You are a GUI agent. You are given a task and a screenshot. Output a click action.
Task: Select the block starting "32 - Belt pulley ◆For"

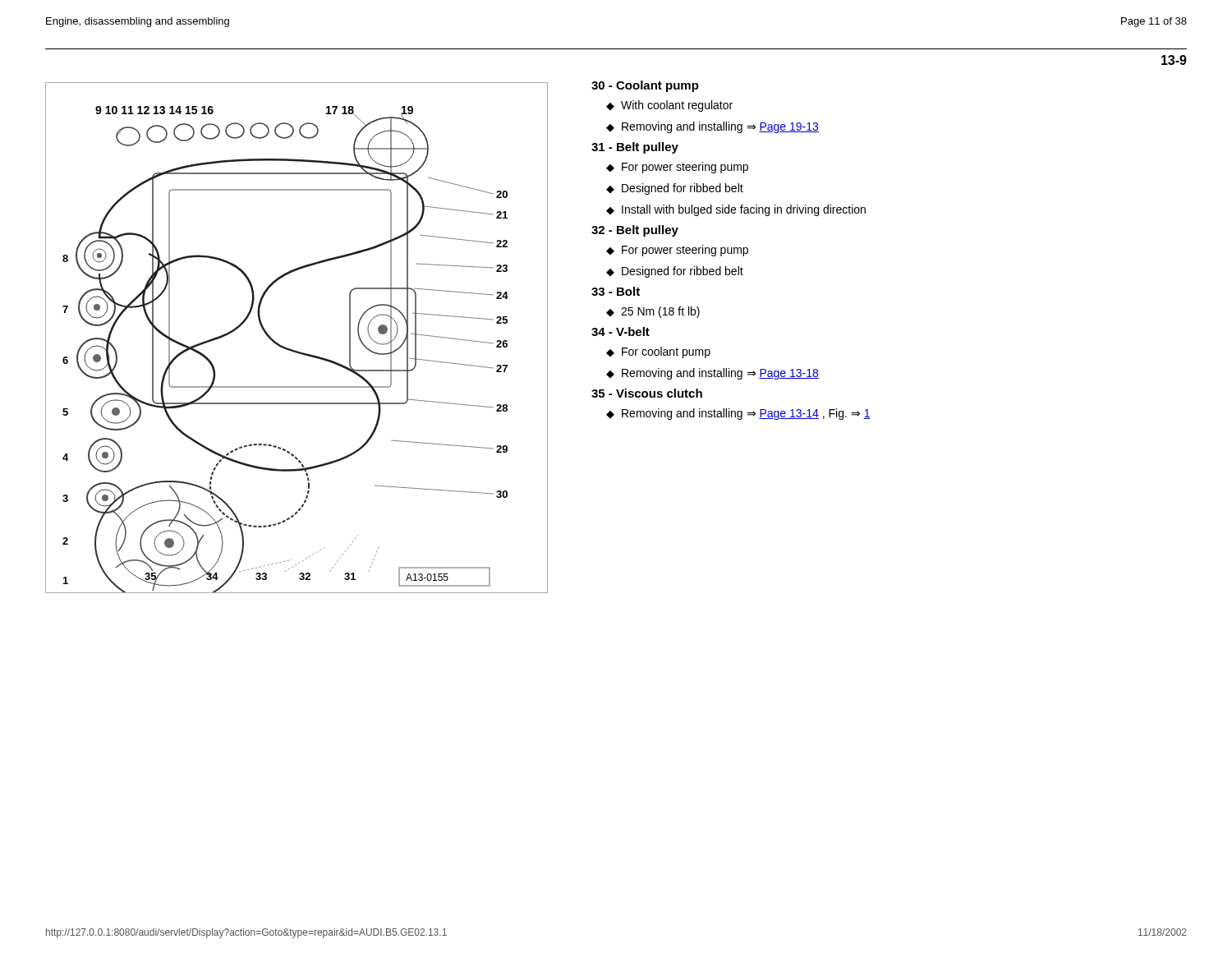click(635, 231)
